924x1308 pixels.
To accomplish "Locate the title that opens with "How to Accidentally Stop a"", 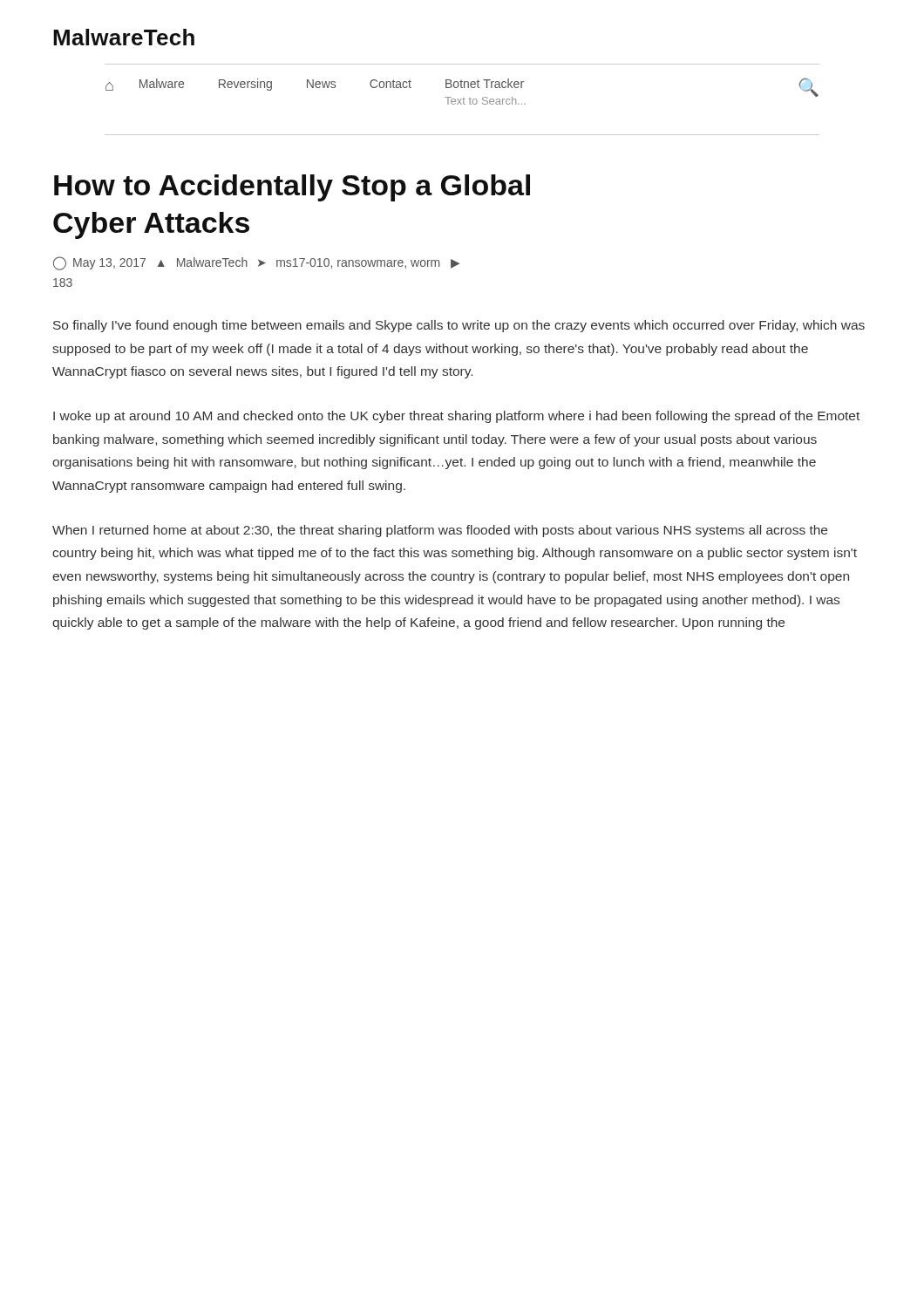I will tap(462, 204).
